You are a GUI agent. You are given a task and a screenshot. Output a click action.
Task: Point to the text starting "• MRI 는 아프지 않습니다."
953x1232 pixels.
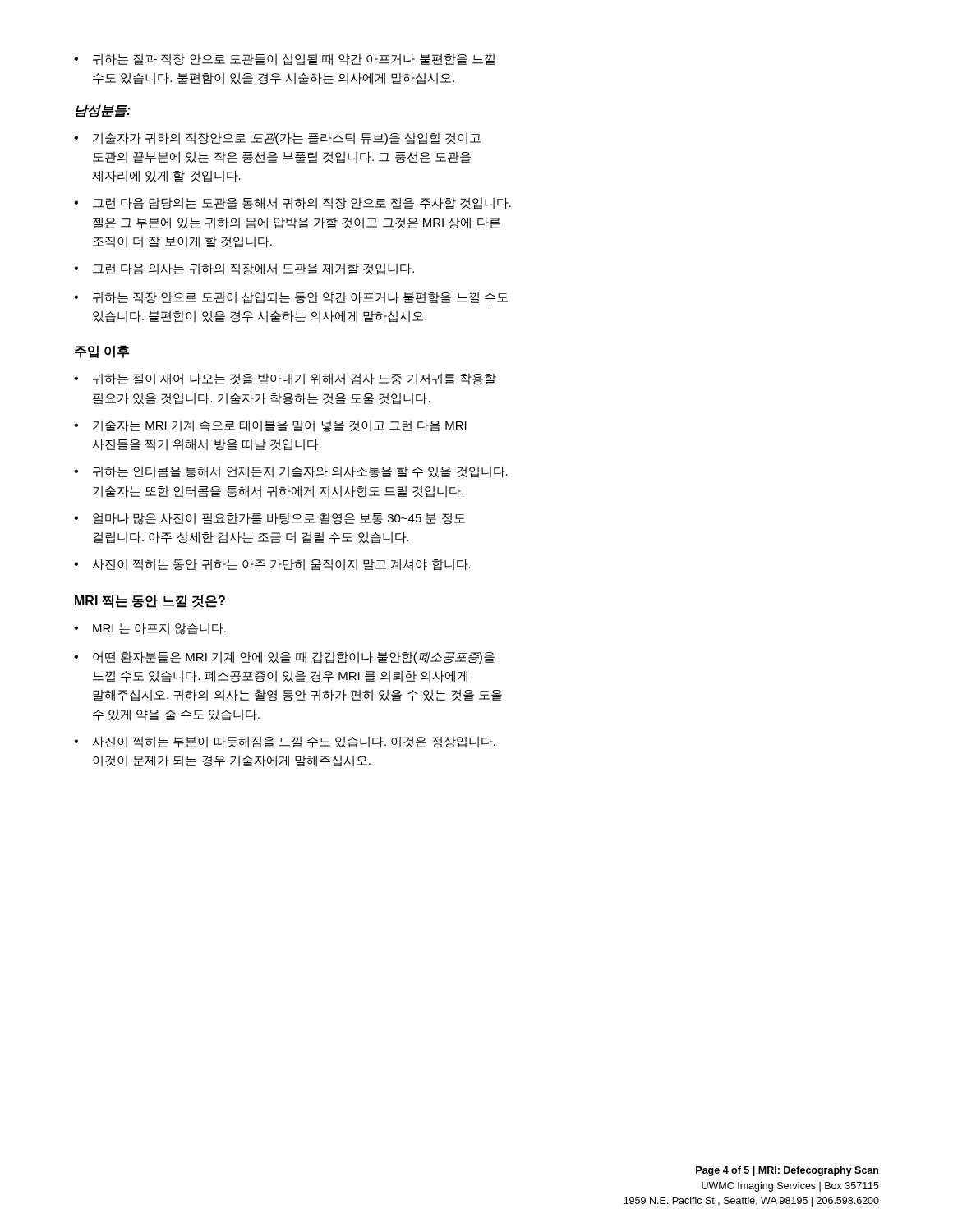(x=150, y=629)
